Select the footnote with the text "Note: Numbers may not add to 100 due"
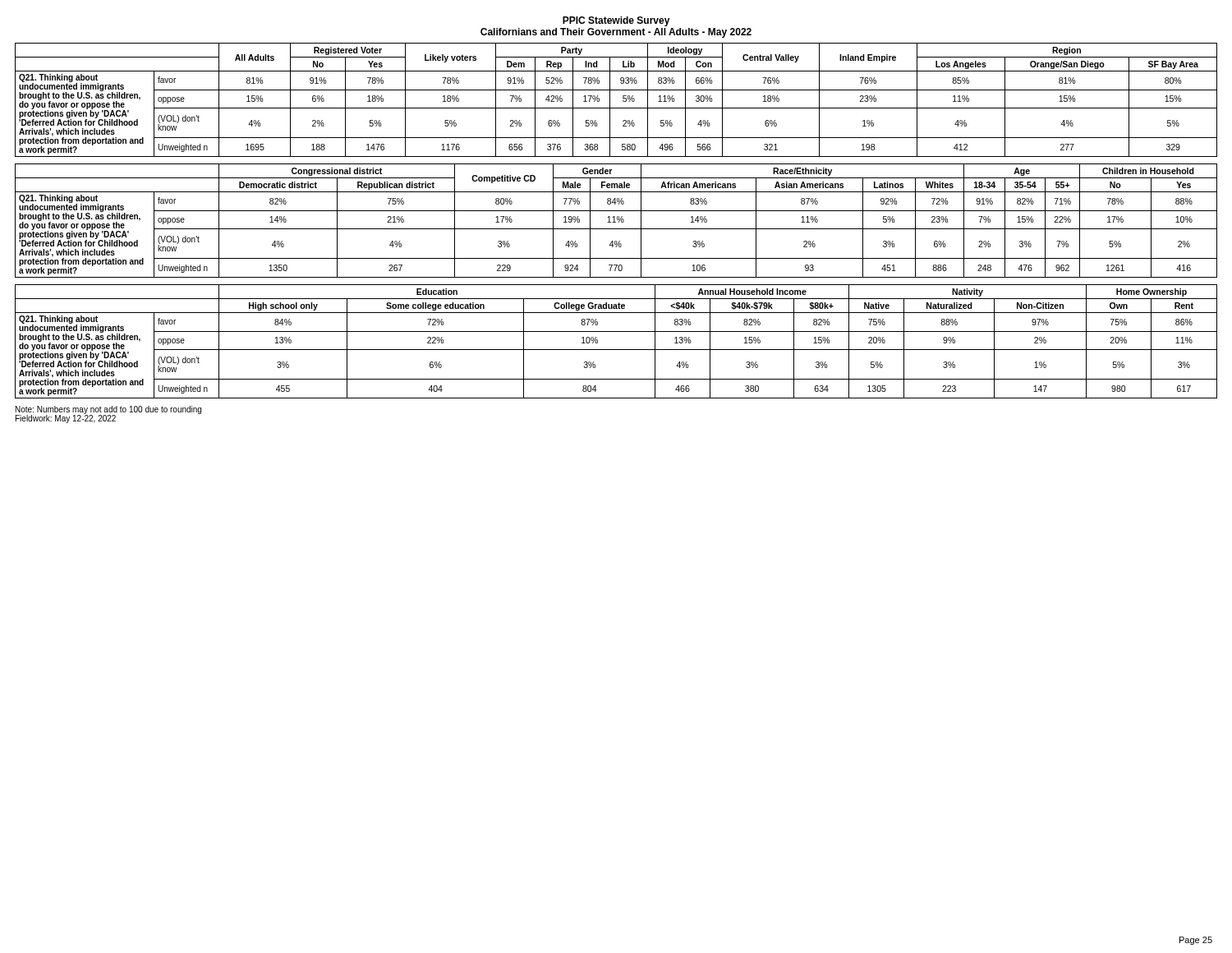Image resolution: width=1232 pixels, height=953 pixels. click(108, 414)
